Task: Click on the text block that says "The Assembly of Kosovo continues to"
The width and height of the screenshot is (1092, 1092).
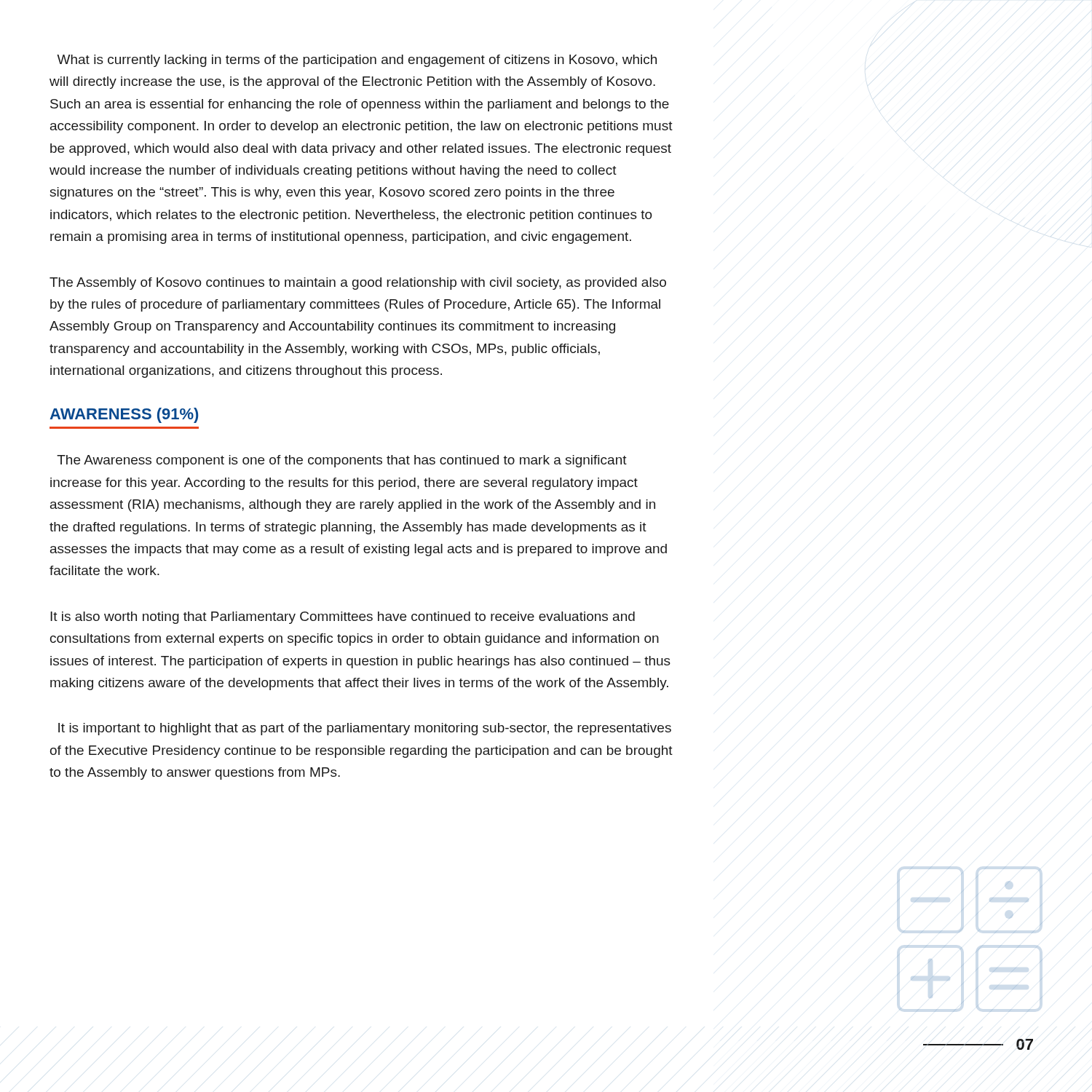Action: pyautogui.click(x=363, y=326)
